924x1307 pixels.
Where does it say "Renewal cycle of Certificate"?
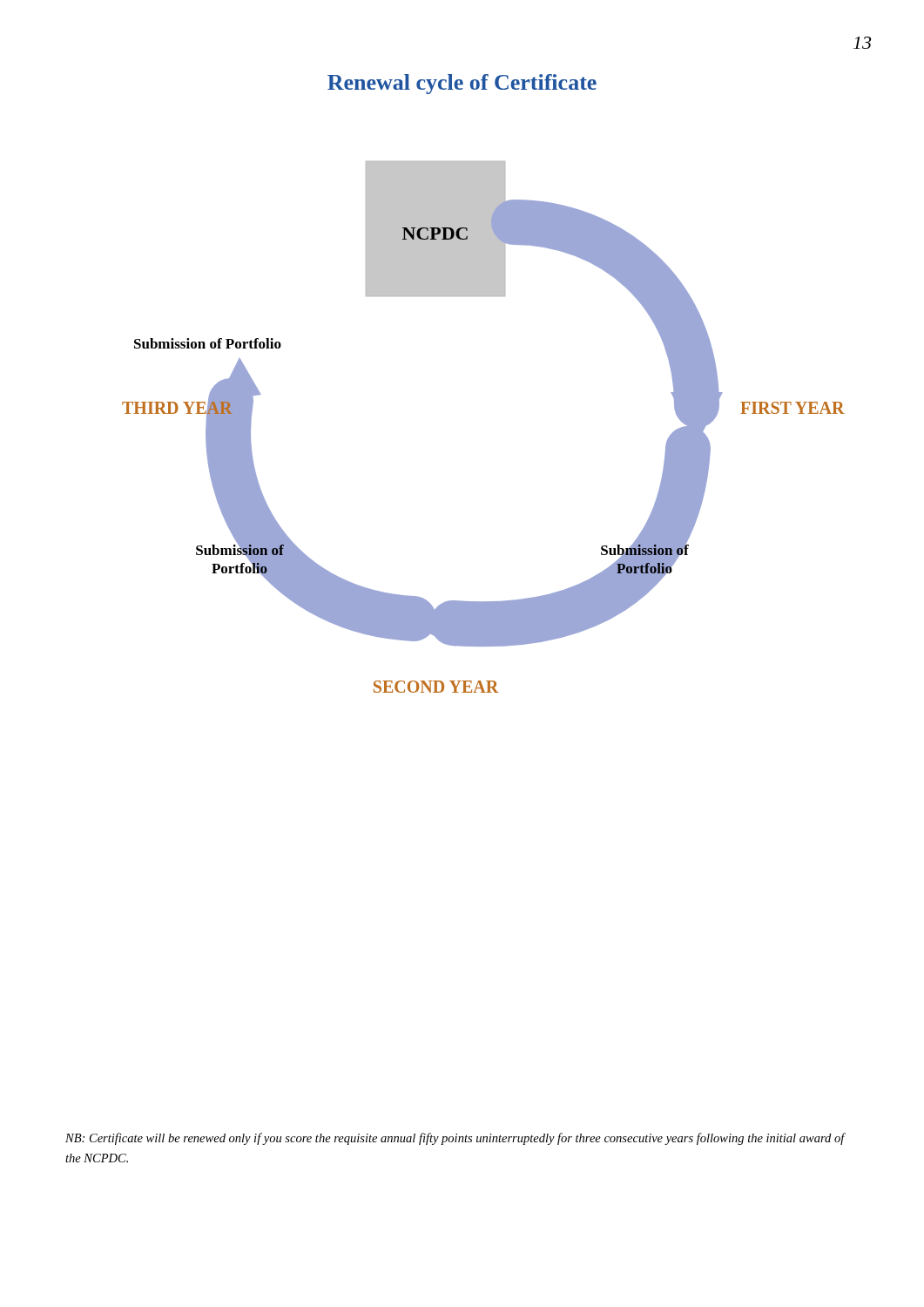pyautogui.click(x=462, y=82)
